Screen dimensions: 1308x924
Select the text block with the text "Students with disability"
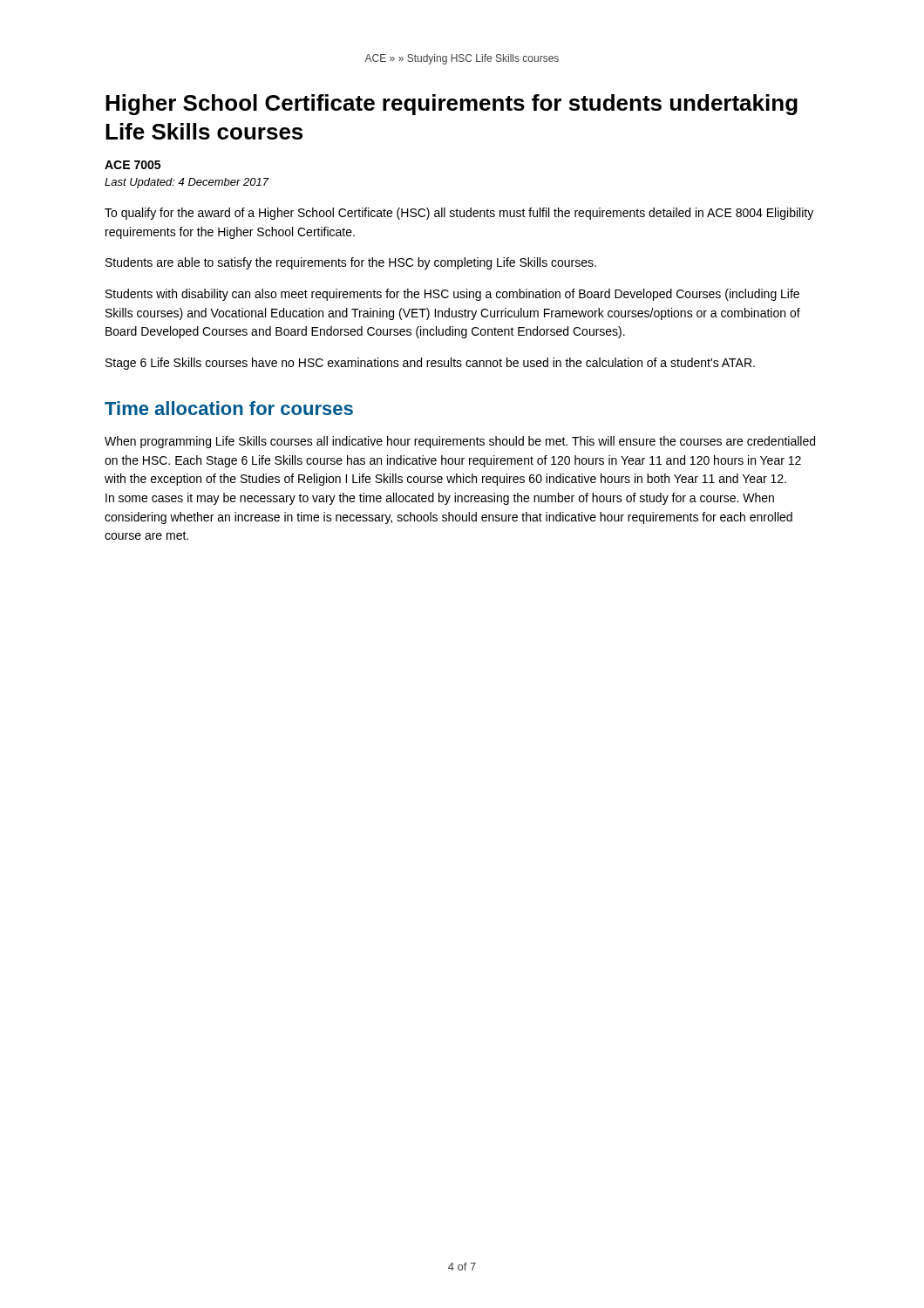click(452, 313)
